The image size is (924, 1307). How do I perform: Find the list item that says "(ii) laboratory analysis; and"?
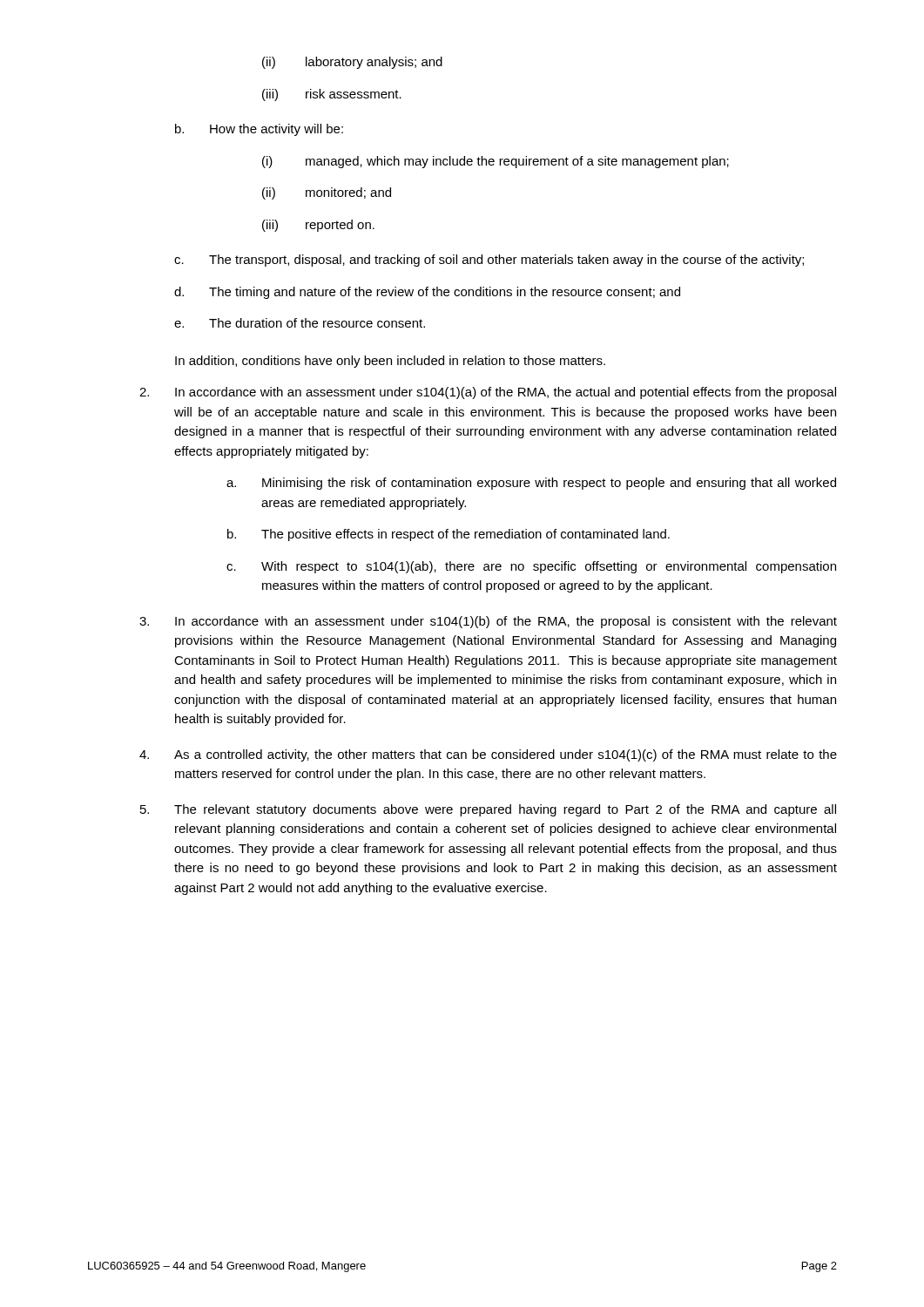(352, 63)
